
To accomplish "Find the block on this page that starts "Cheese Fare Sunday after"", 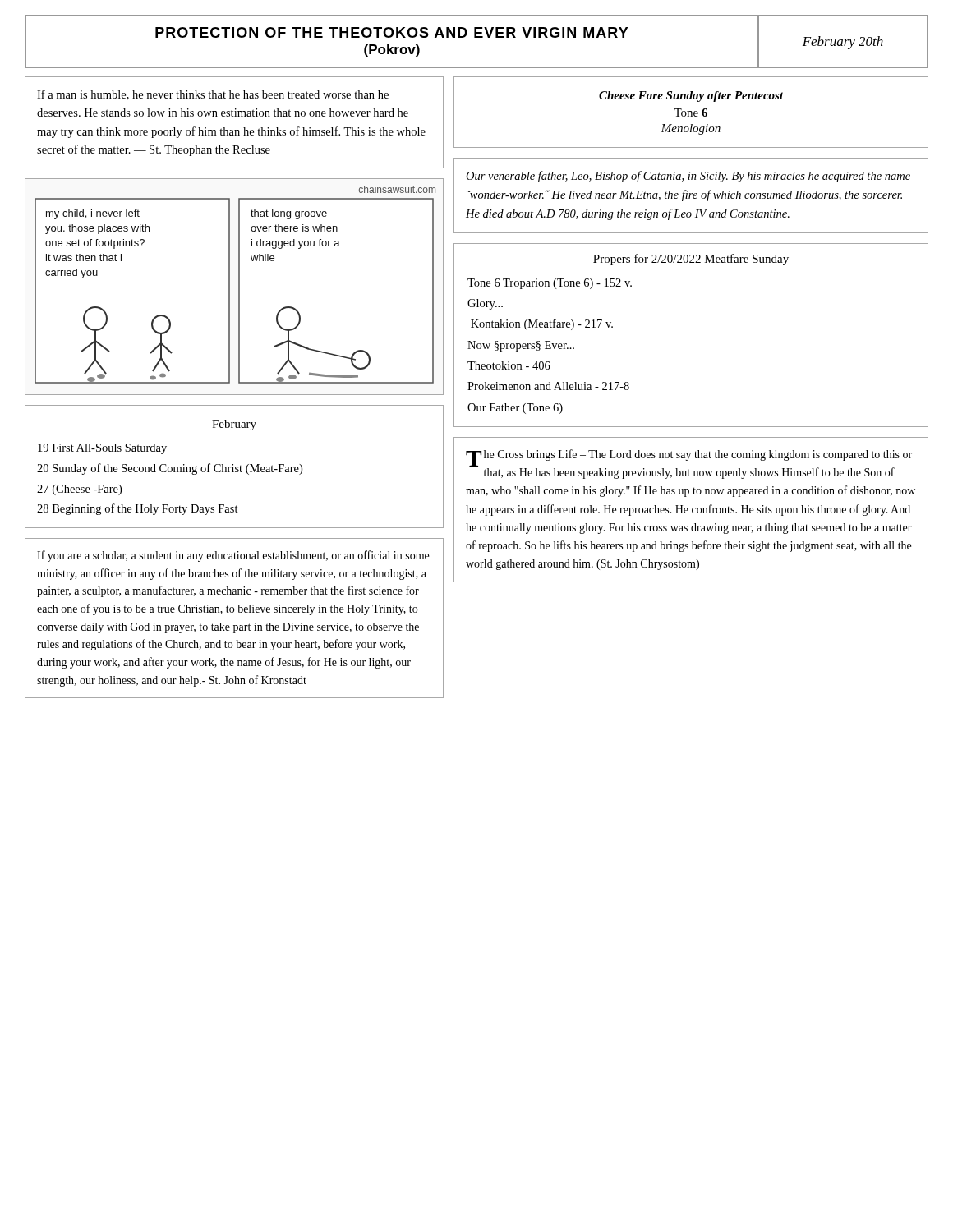I will (691, 112).
